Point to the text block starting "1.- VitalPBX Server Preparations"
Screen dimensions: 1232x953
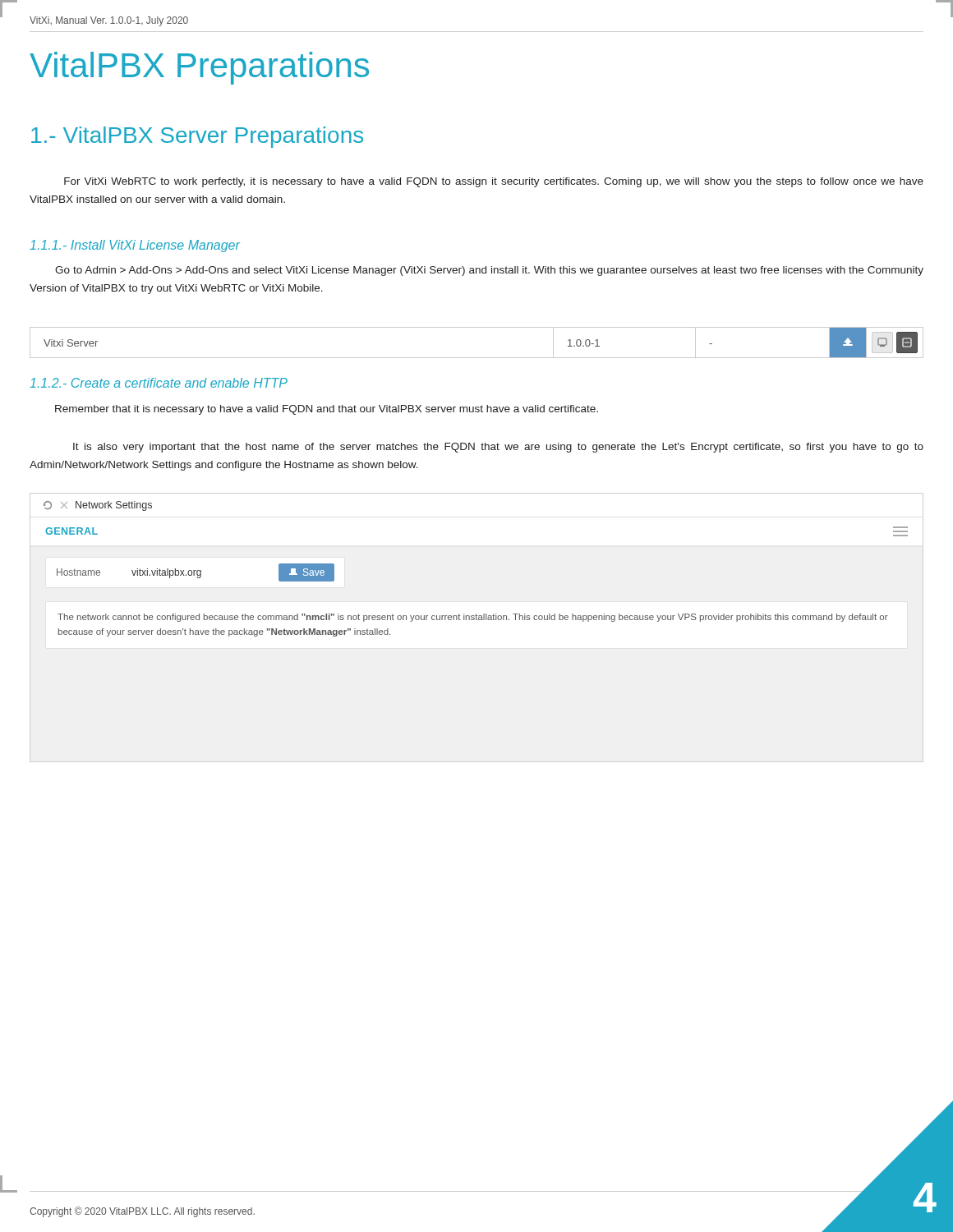[x=197, y=135]
